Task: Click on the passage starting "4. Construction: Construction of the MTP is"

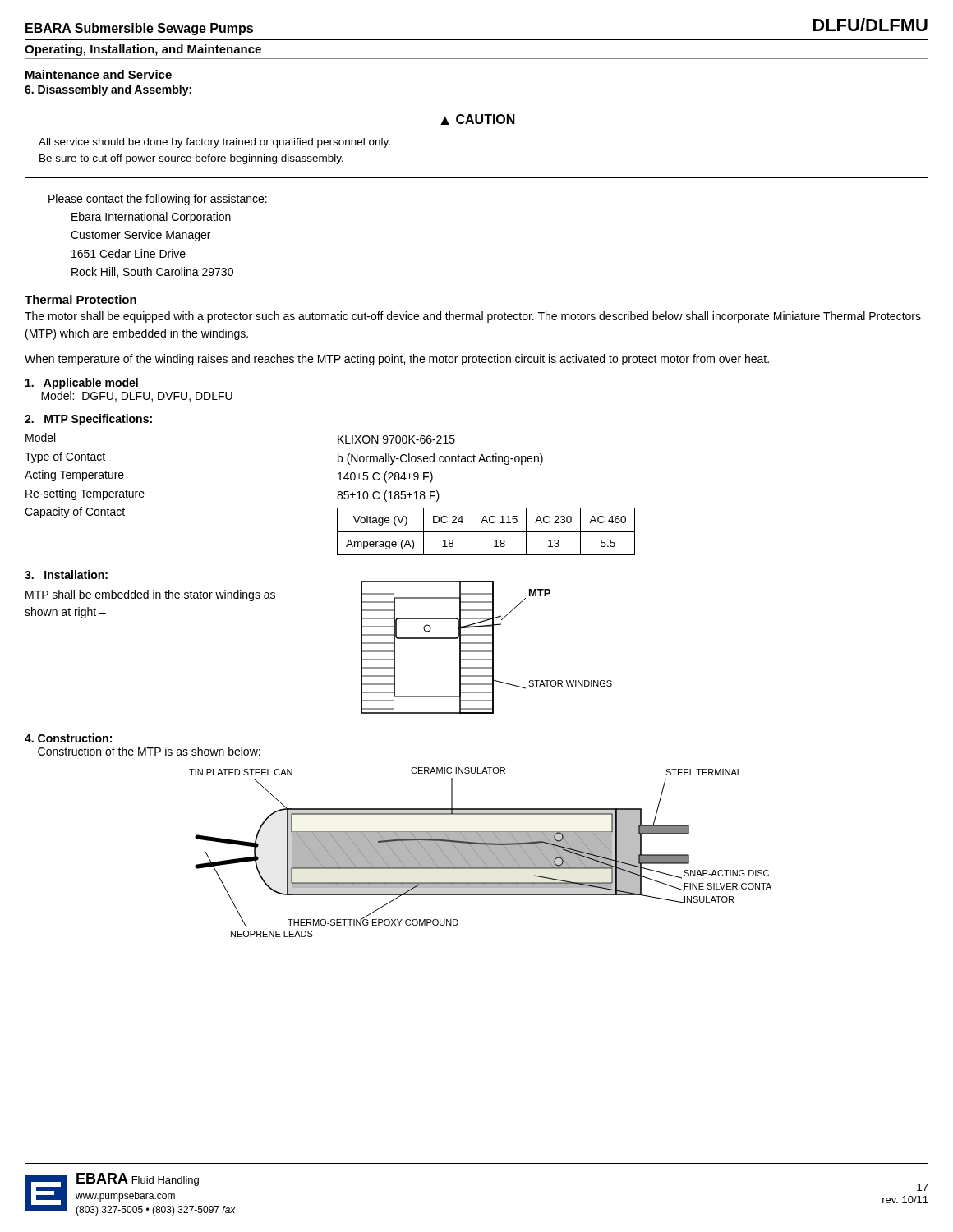Action: [143, 745]
